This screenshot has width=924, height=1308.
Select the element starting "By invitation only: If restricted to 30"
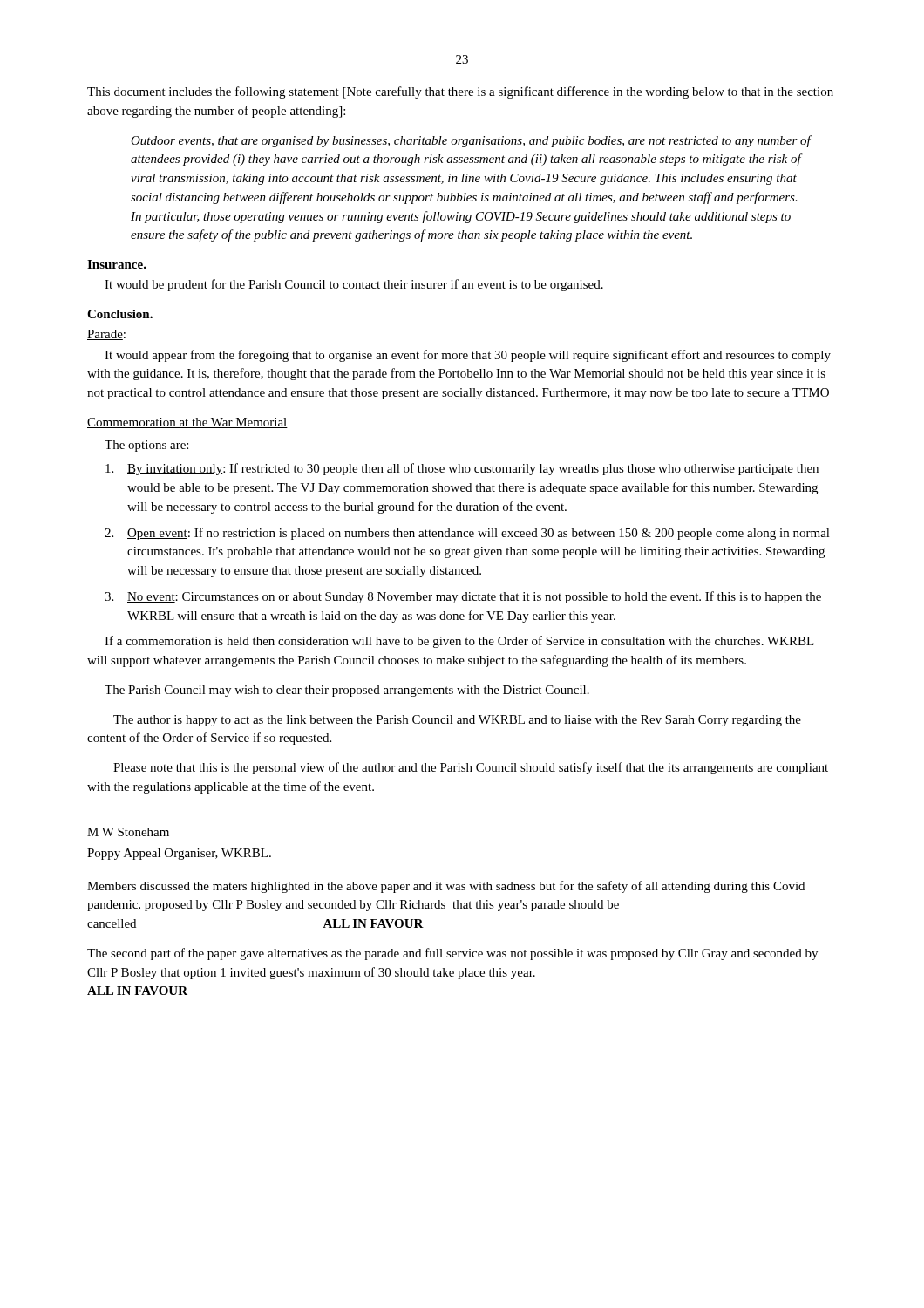coord(471,488)
